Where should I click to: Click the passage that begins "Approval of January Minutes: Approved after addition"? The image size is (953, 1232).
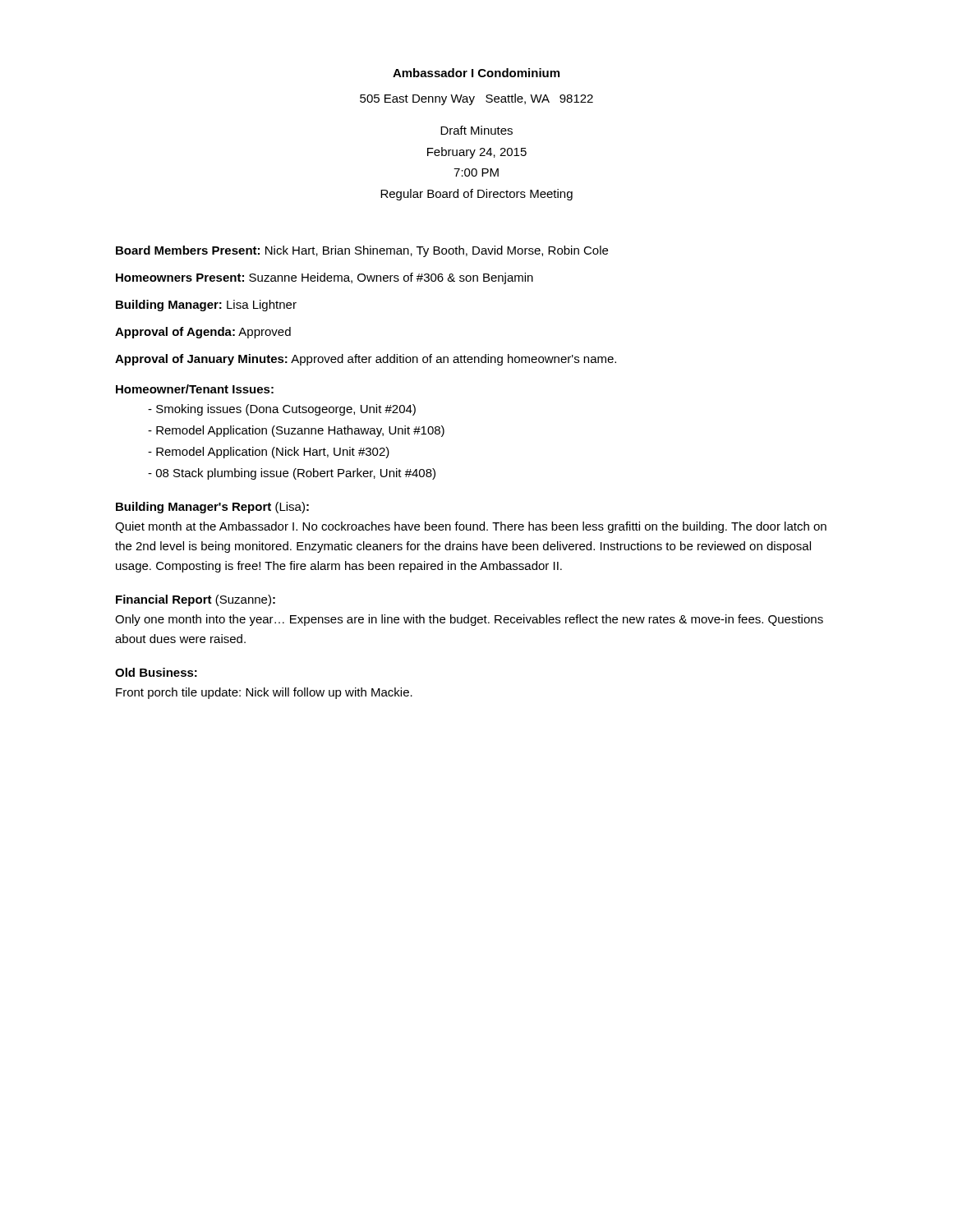366,359
